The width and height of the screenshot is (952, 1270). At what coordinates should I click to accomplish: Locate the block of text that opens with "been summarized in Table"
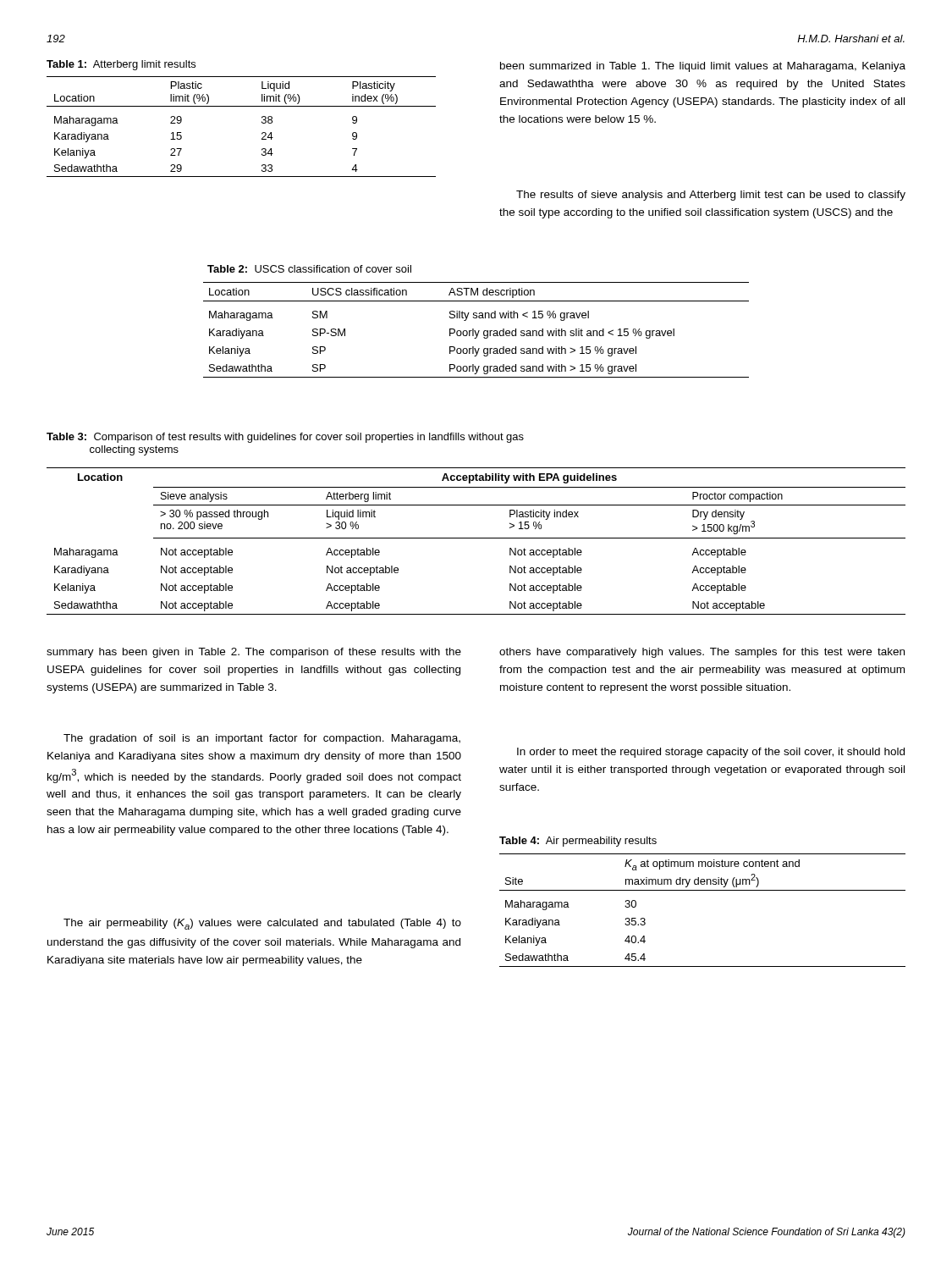click(x=702, y=92)
